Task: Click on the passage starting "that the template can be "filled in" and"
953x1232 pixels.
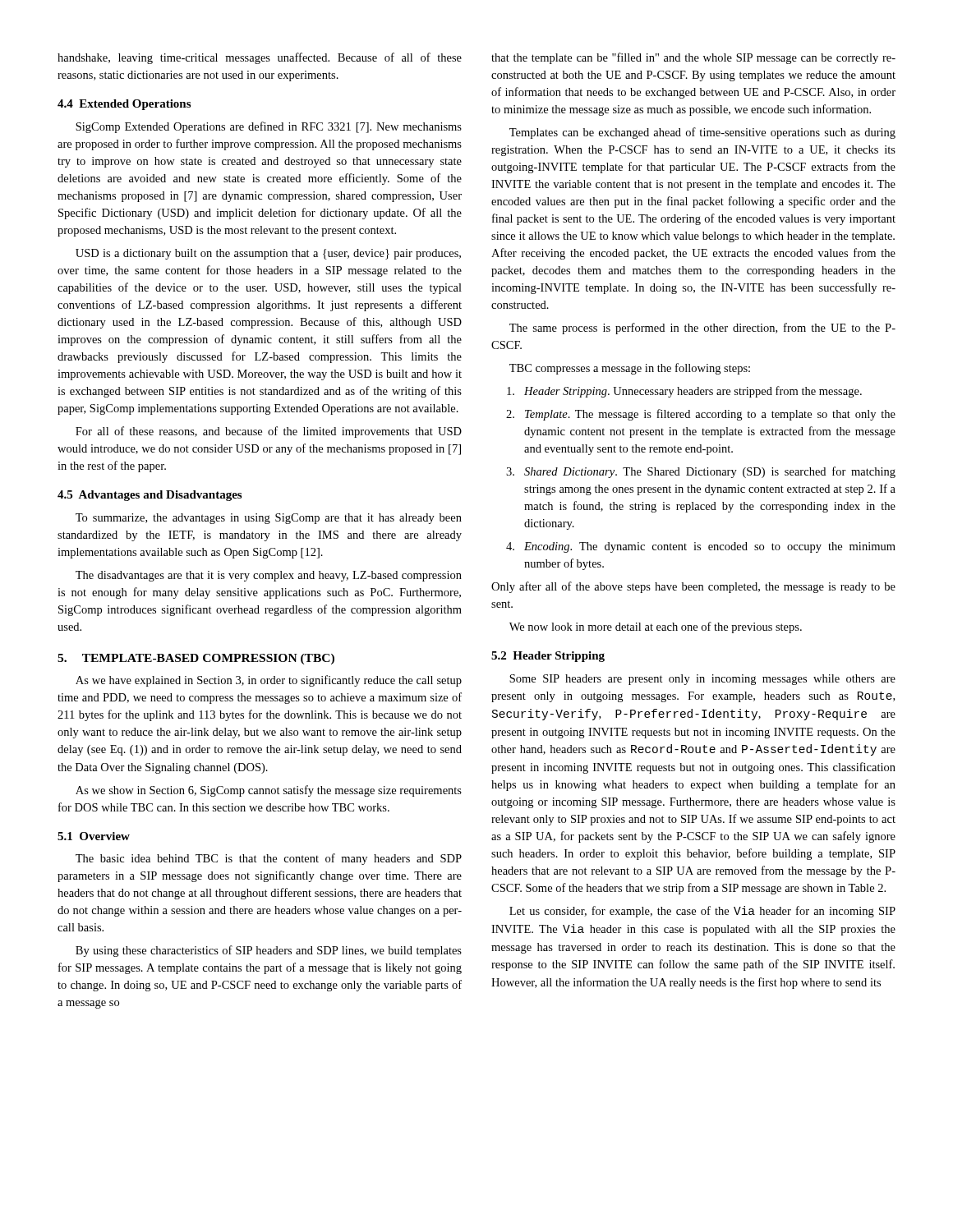Action: point(693,84)
